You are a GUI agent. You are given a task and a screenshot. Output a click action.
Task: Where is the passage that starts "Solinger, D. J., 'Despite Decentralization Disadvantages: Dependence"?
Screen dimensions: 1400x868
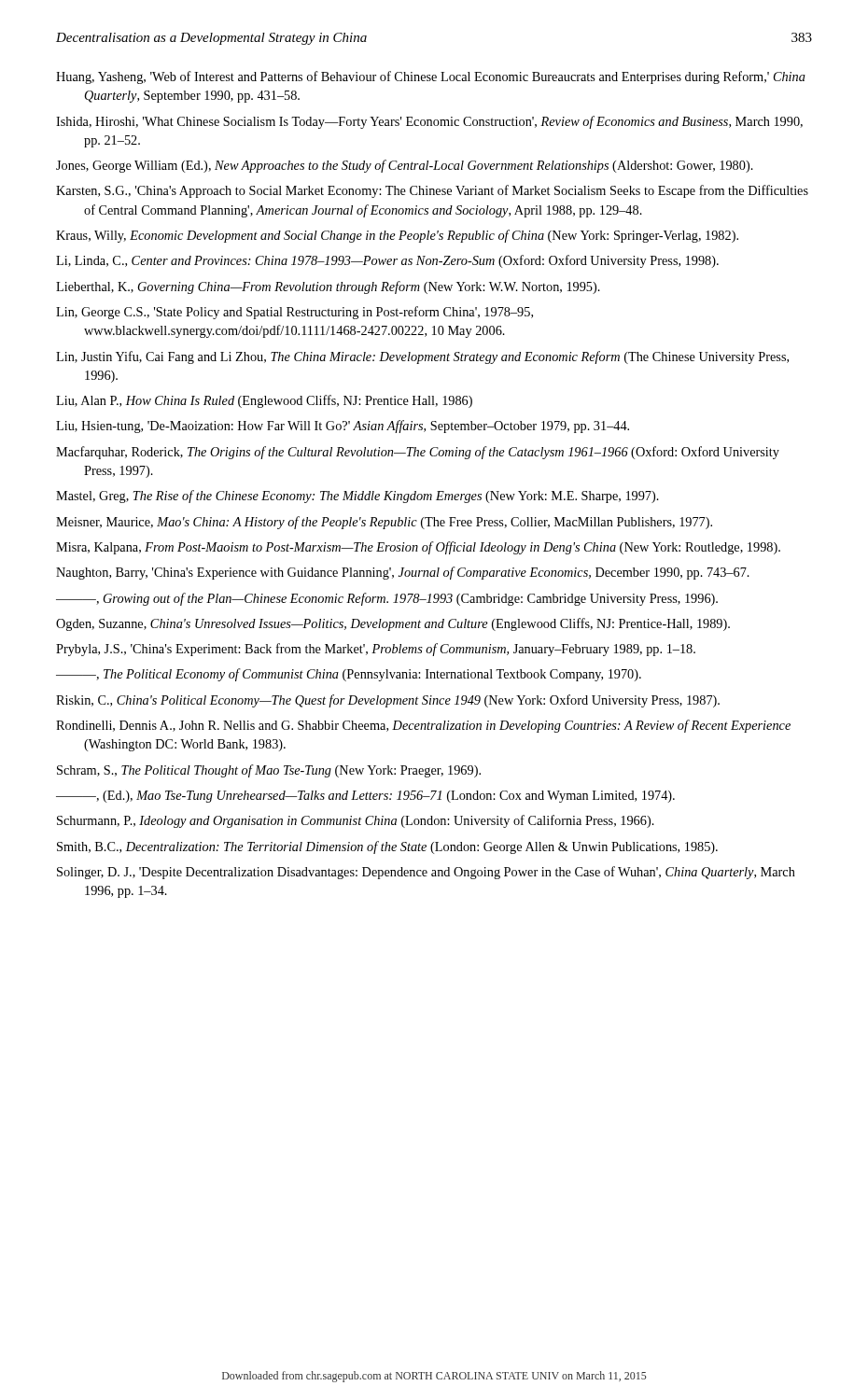point(426,881)
